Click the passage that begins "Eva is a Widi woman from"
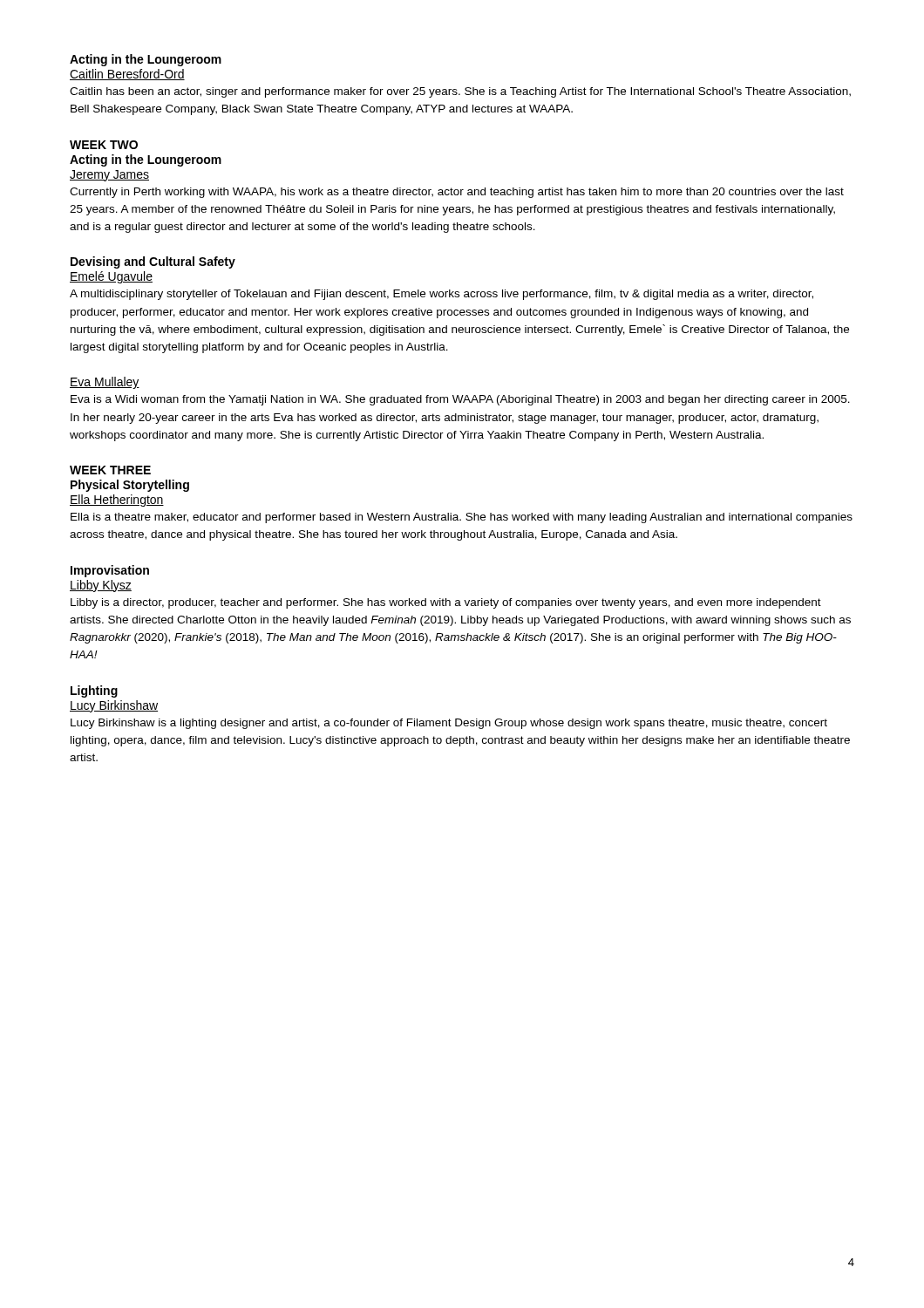The width and height of the screenshot is (924, 1308). 460,417
